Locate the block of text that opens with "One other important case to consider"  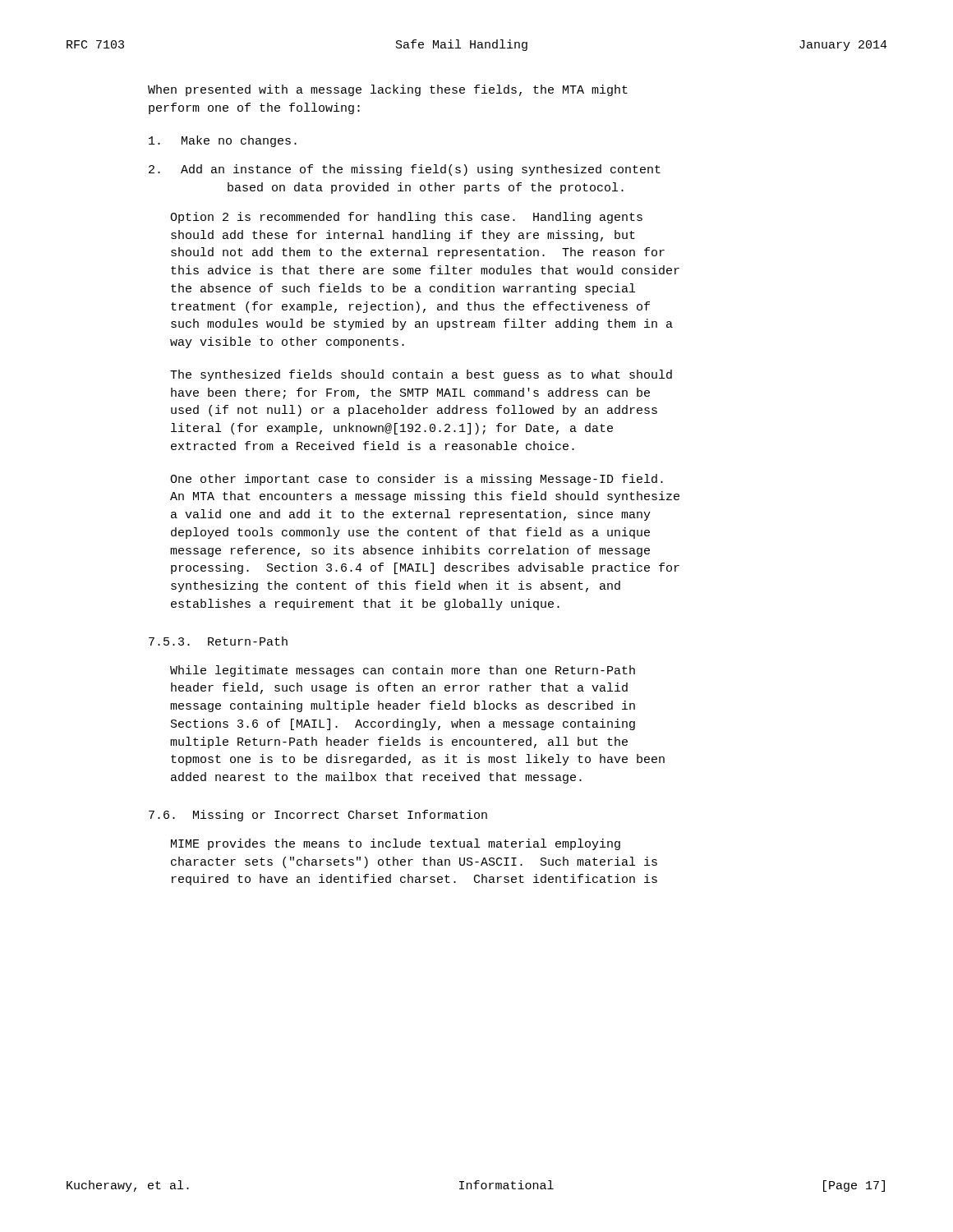click(x=414, y=542)
